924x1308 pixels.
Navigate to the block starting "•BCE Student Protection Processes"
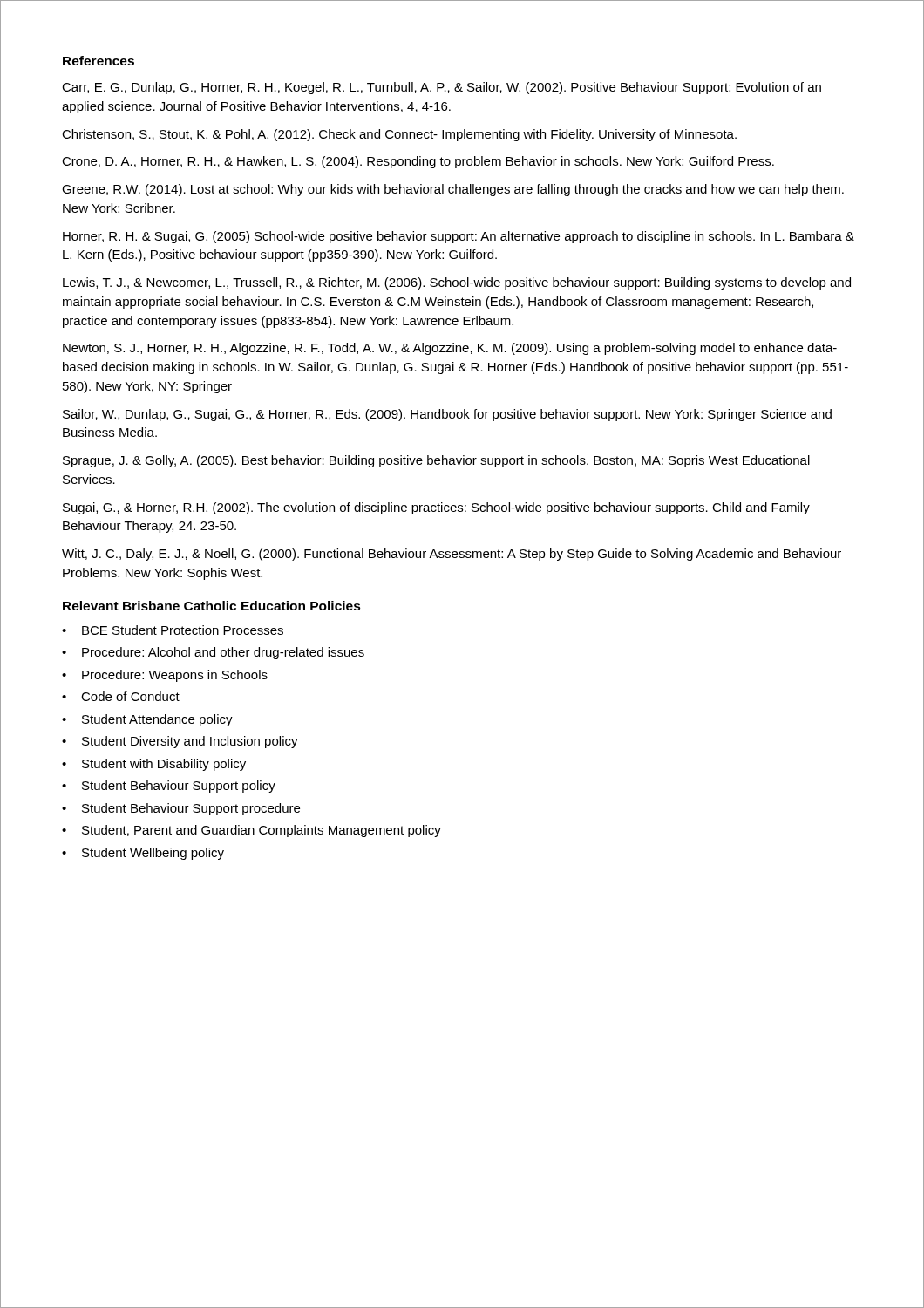tap(173, 630)
